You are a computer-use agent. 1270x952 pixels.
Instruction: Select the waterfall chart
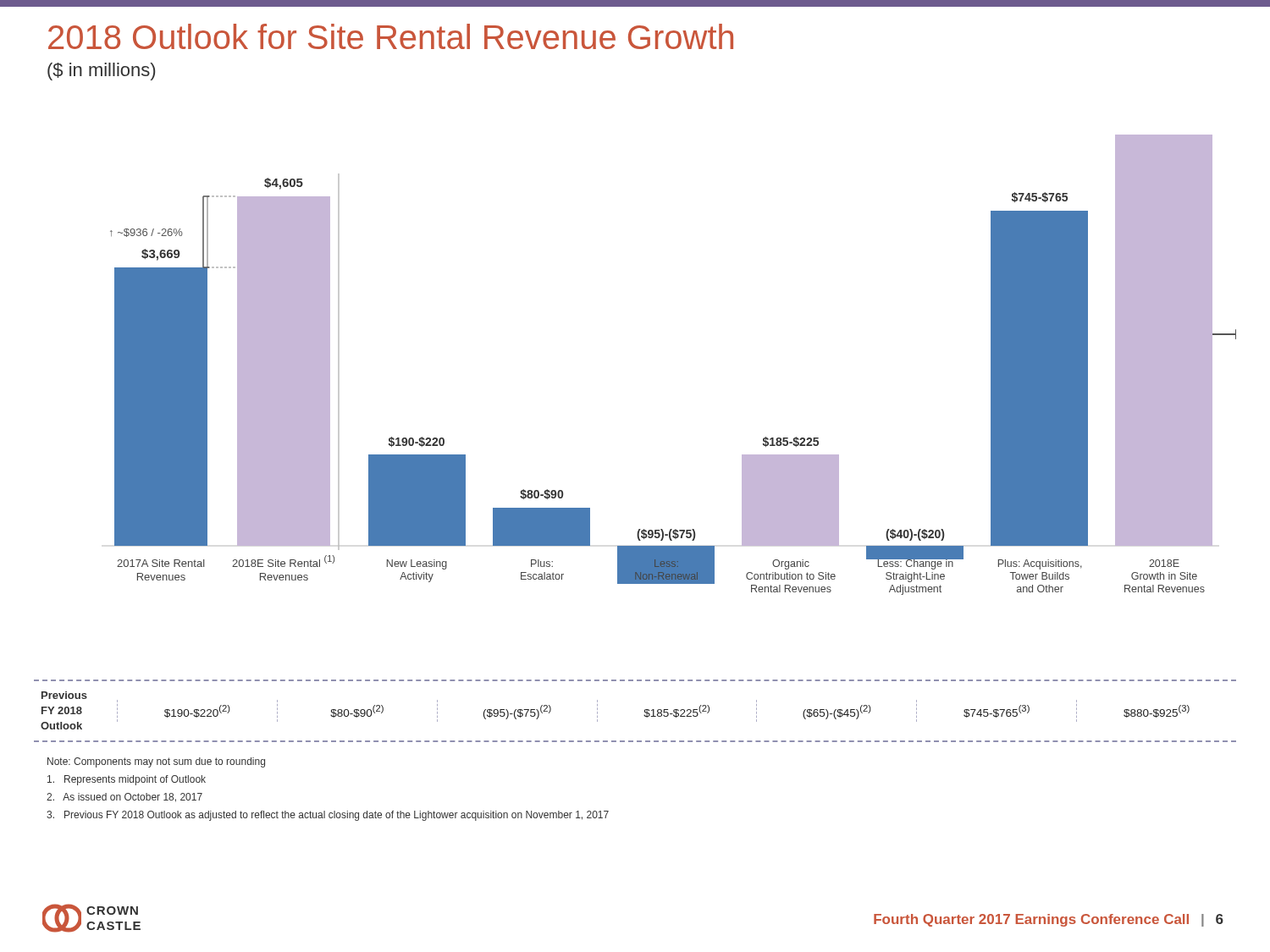(635, 385)
